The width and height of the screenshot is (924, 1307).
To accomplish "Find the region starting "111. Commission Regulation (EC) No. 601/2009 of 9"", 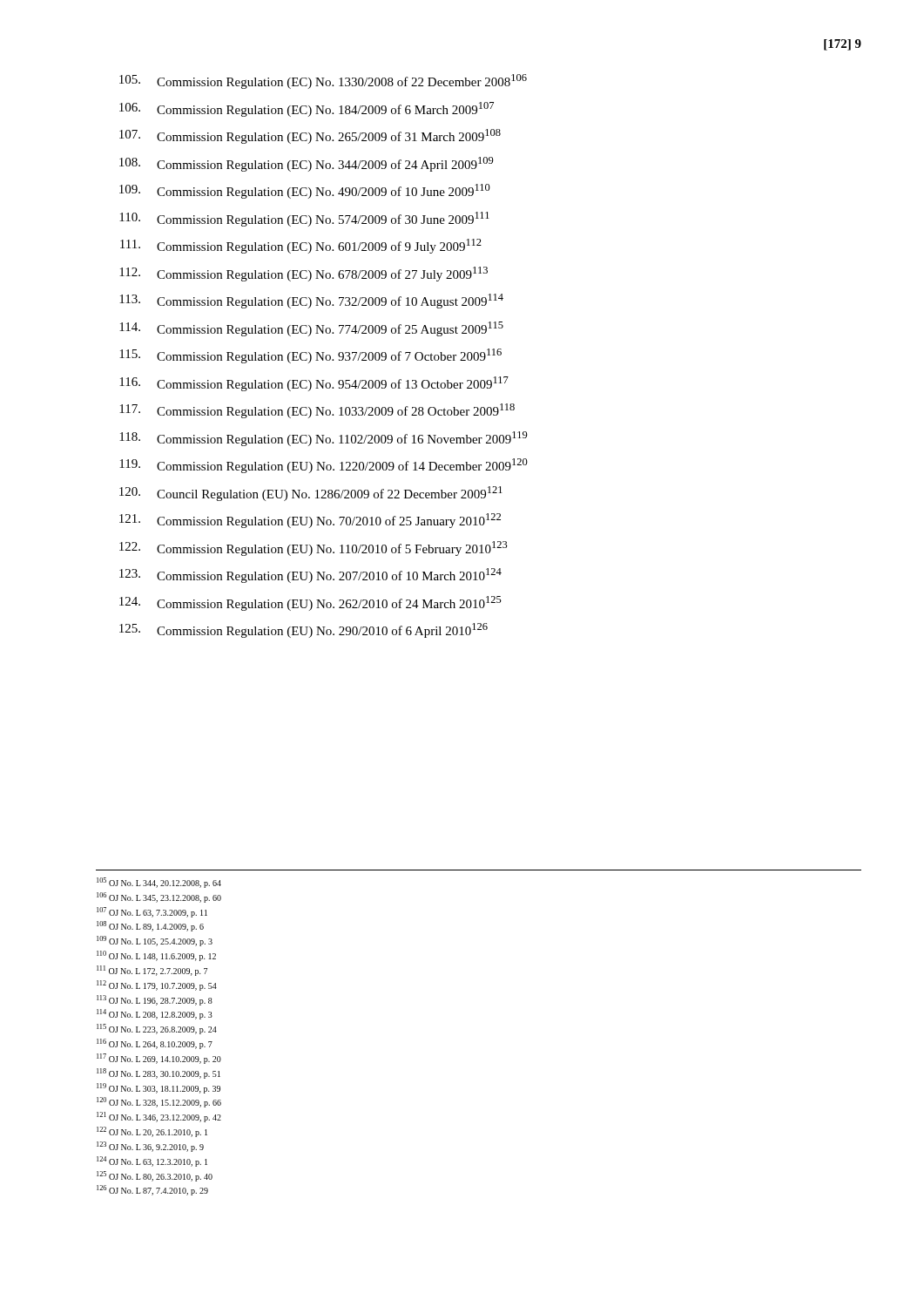I will 479,245.
